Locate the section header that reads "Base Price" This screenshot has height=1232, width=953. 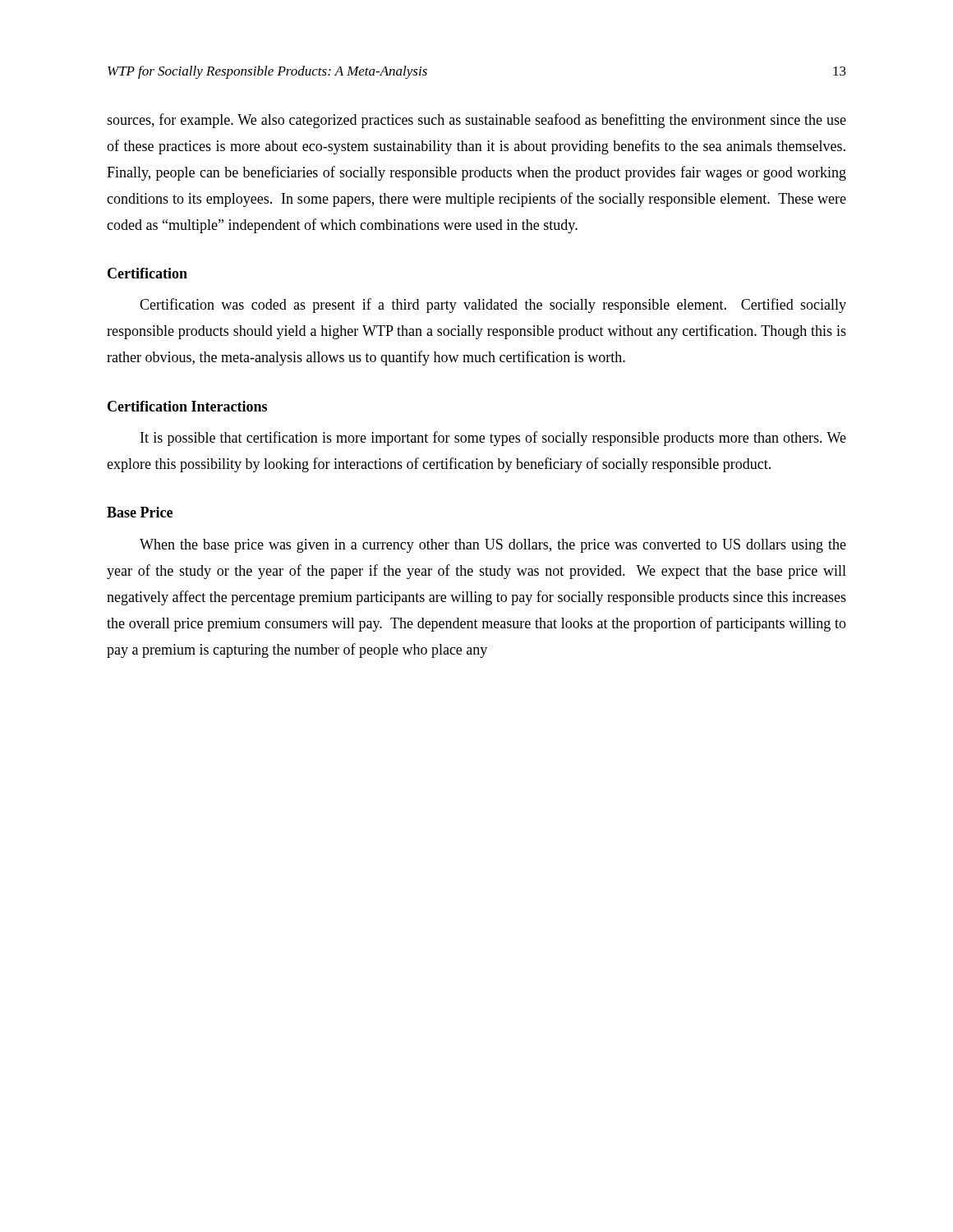140,513
